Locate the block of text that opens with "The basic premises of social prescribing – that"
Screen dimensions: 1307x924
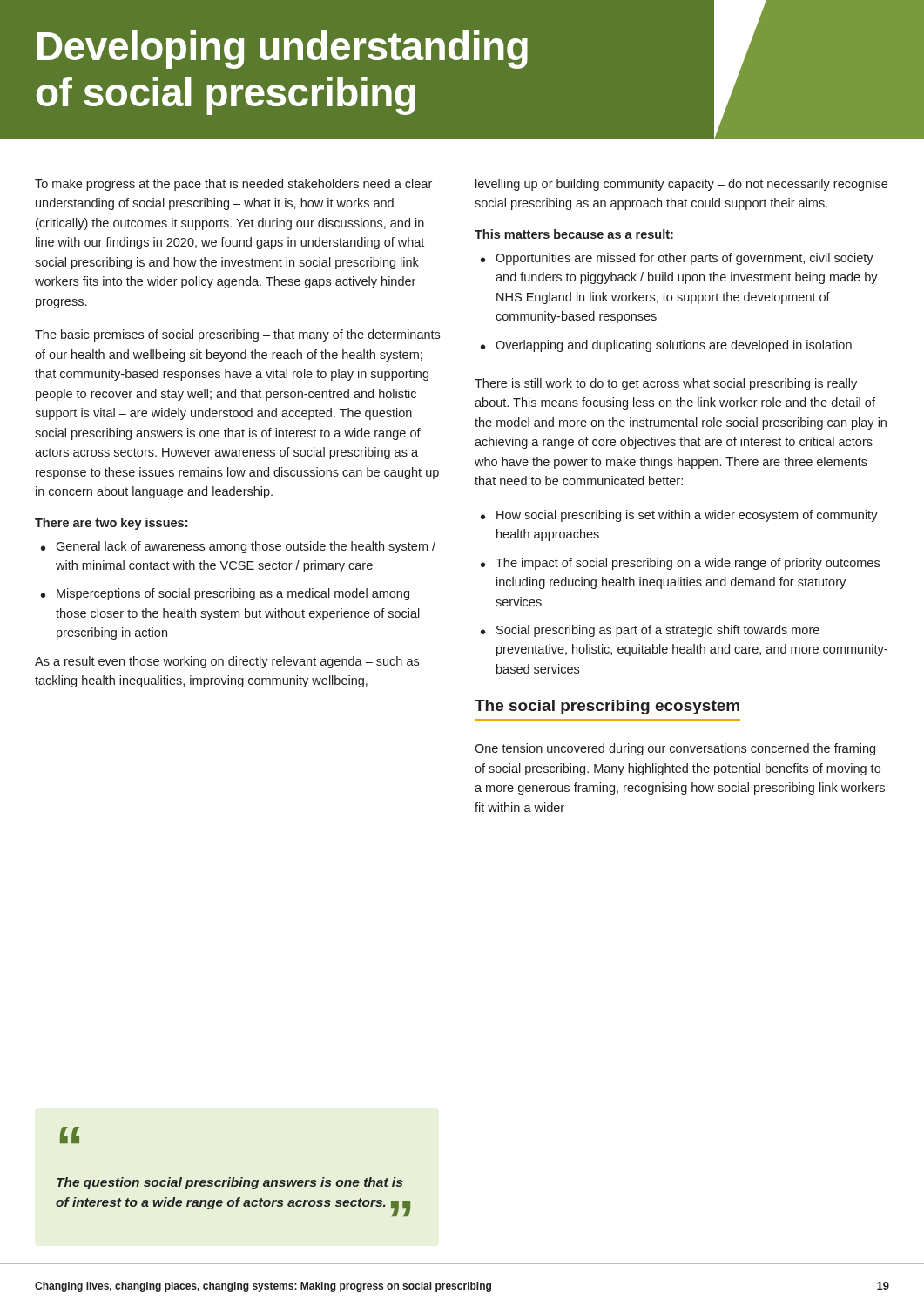pyautogui.click(x=238, y=413)
